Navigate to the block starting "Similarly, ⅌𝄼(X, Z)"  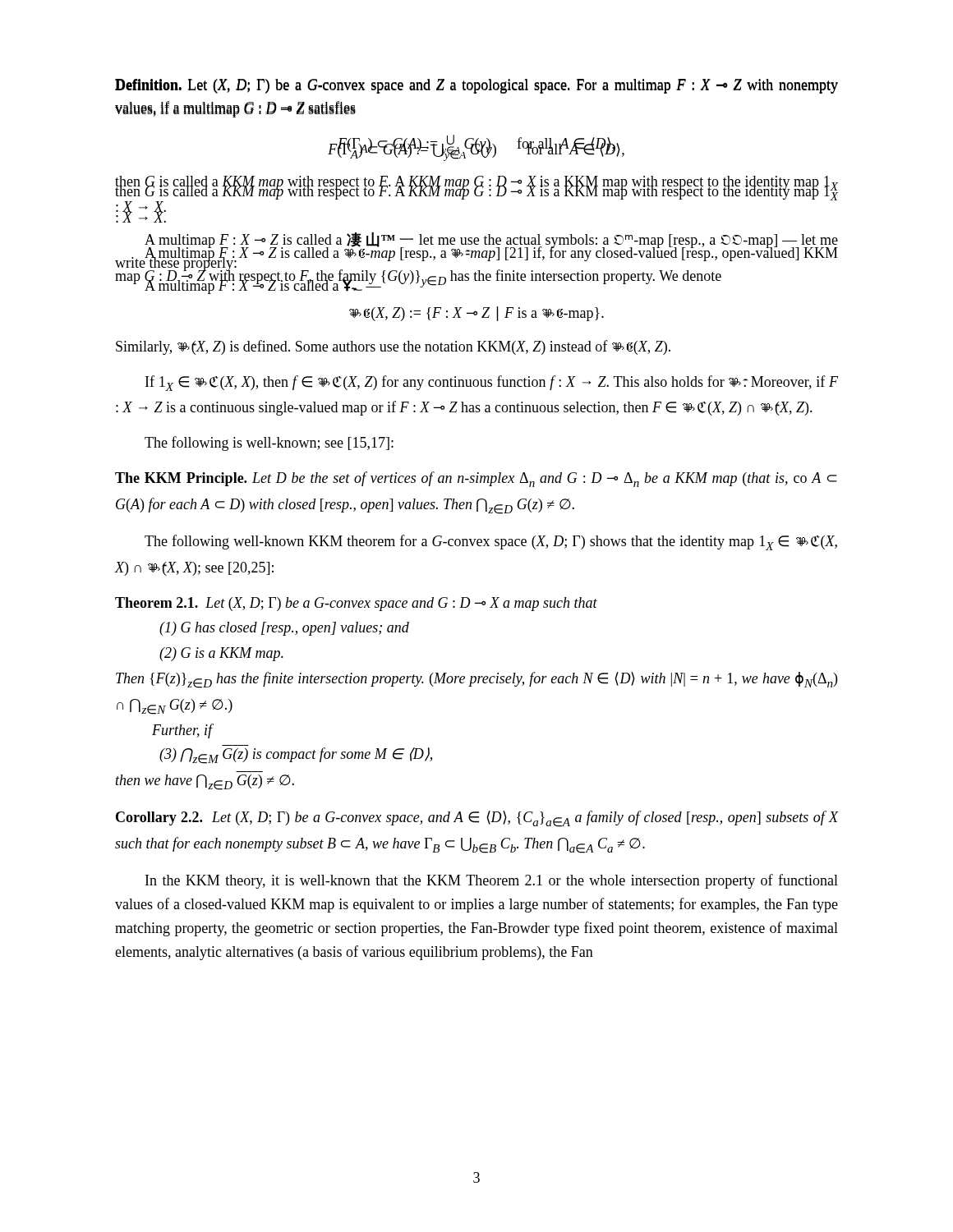[x=476, y=347]
